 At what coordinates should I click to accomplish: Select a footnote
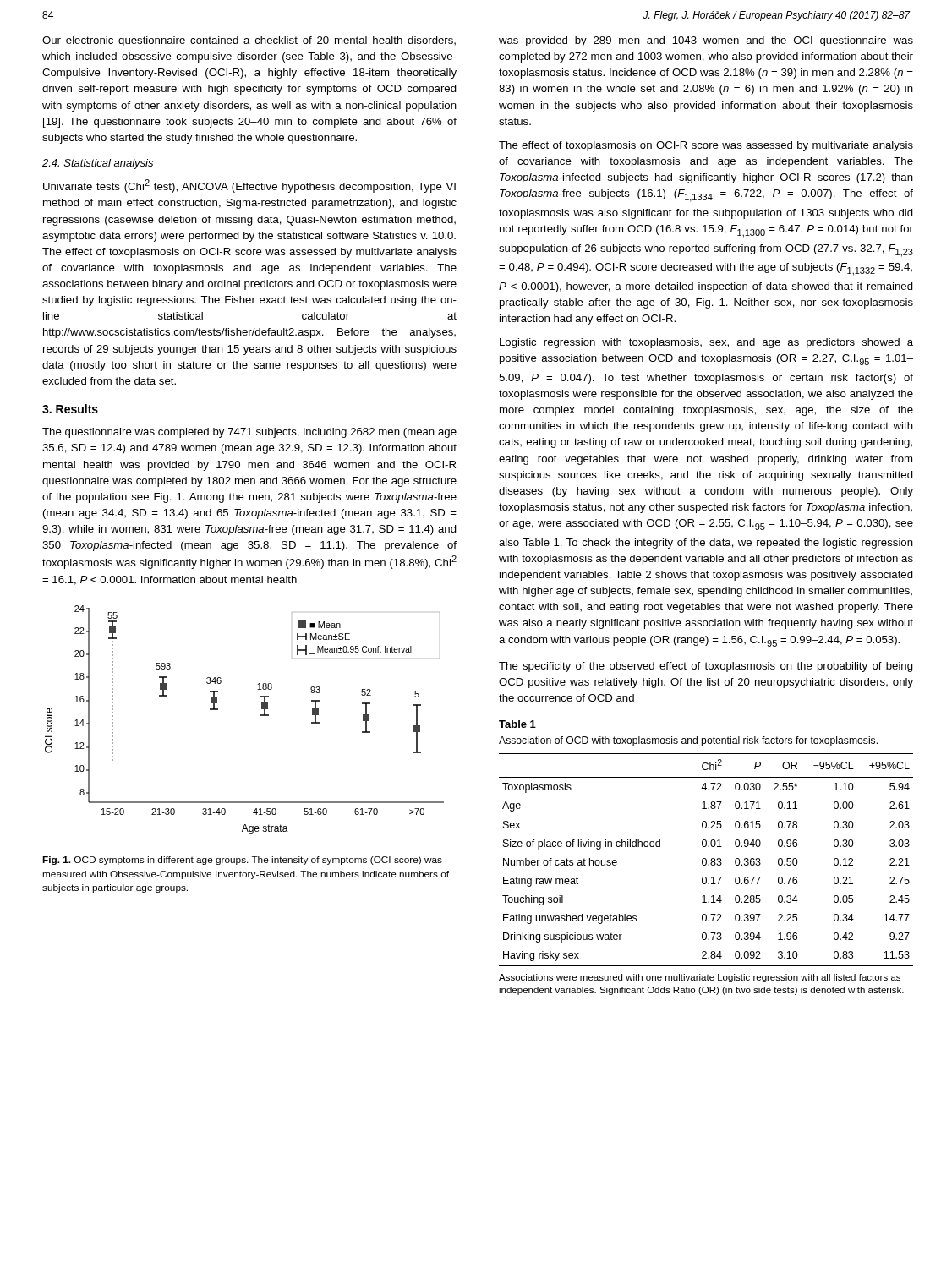(701, 984)
